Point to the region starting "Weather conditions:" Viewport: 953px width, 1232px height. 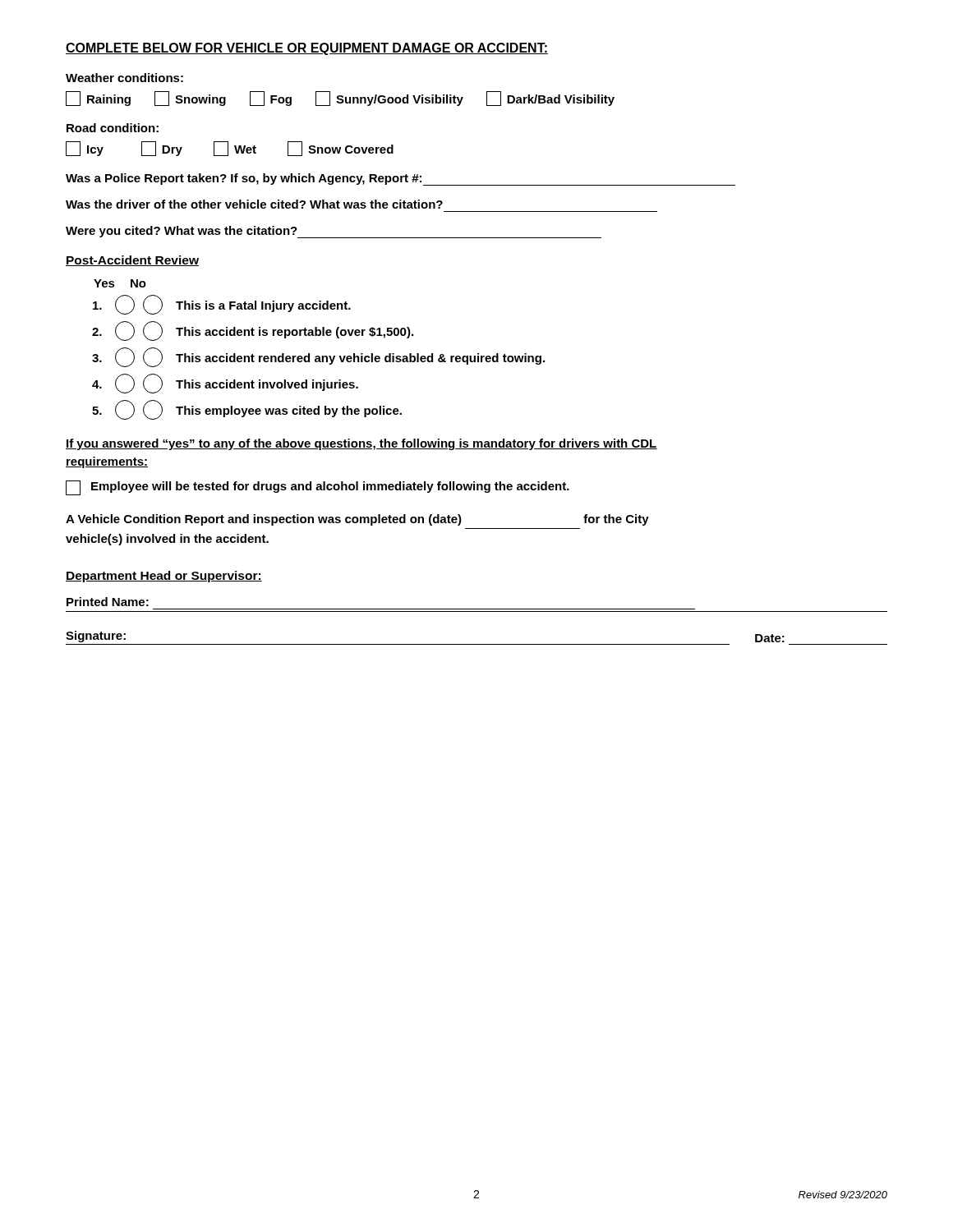[x=125, y=78]
